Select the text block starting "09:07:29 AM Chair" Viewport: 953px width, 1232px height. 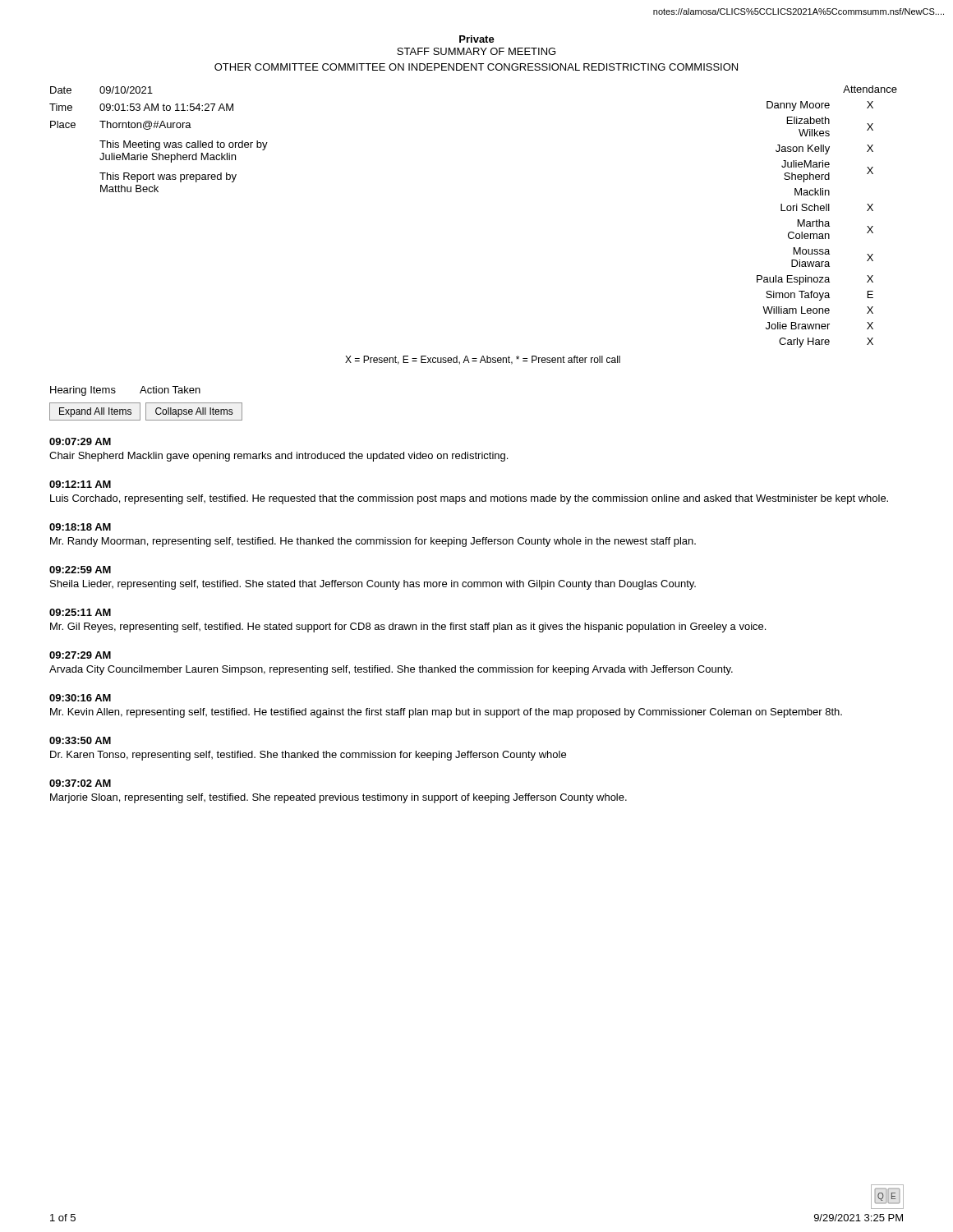coord(476,448)
